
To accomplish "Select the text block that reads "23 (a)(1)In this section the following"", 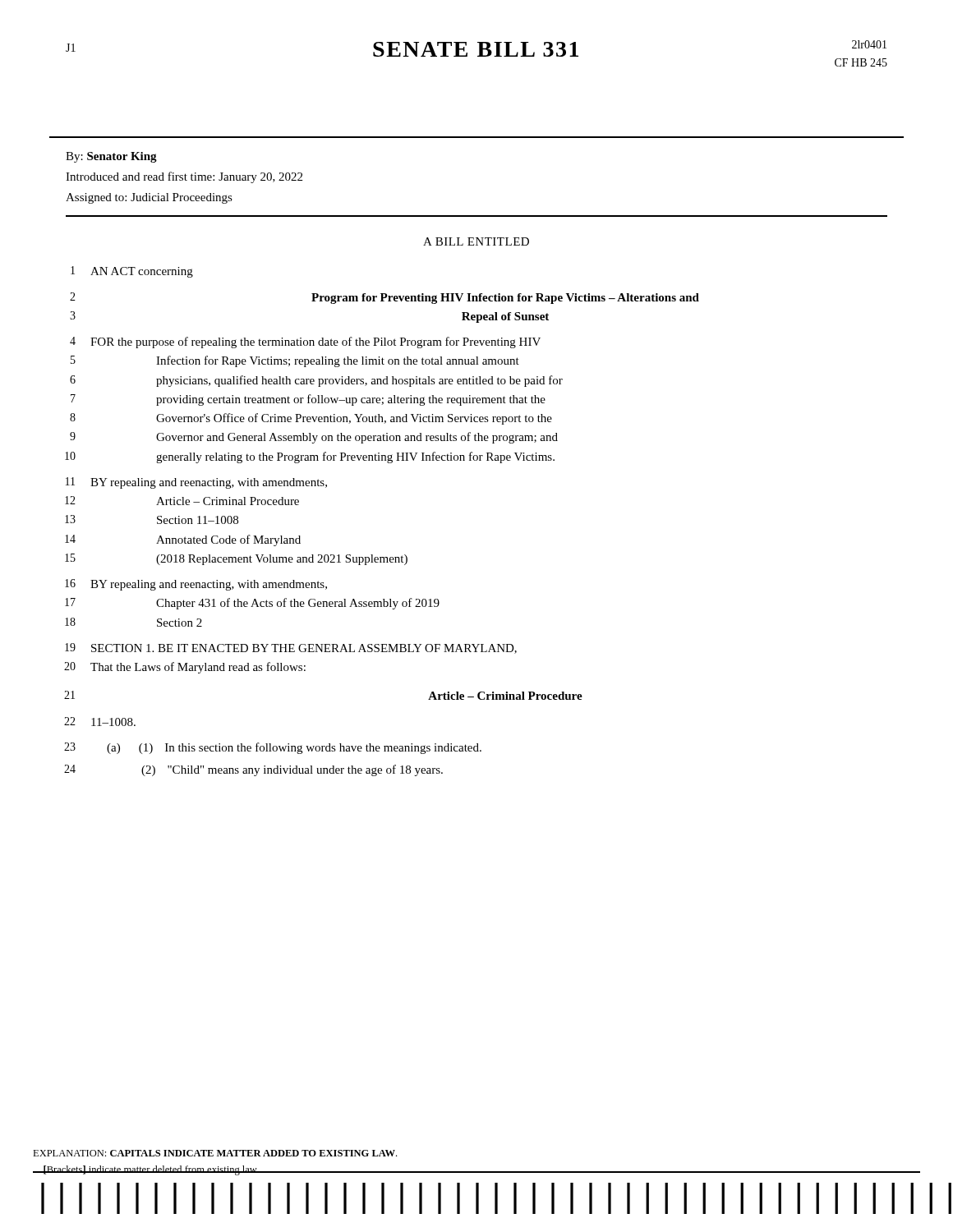I will (x=476, y=748).
